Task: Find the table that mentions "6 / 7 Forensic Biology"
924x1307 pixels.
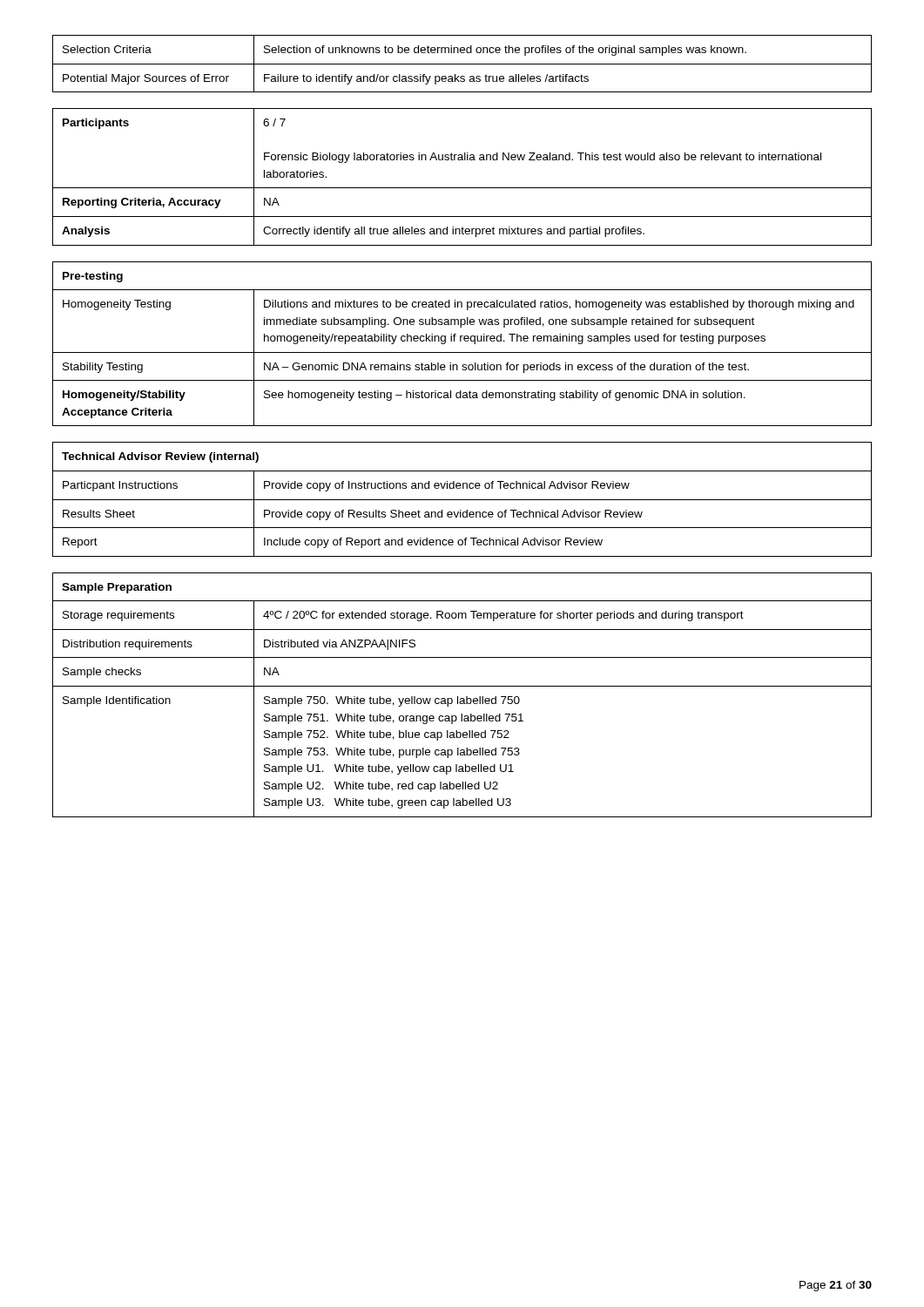Action: click(462, 177)
